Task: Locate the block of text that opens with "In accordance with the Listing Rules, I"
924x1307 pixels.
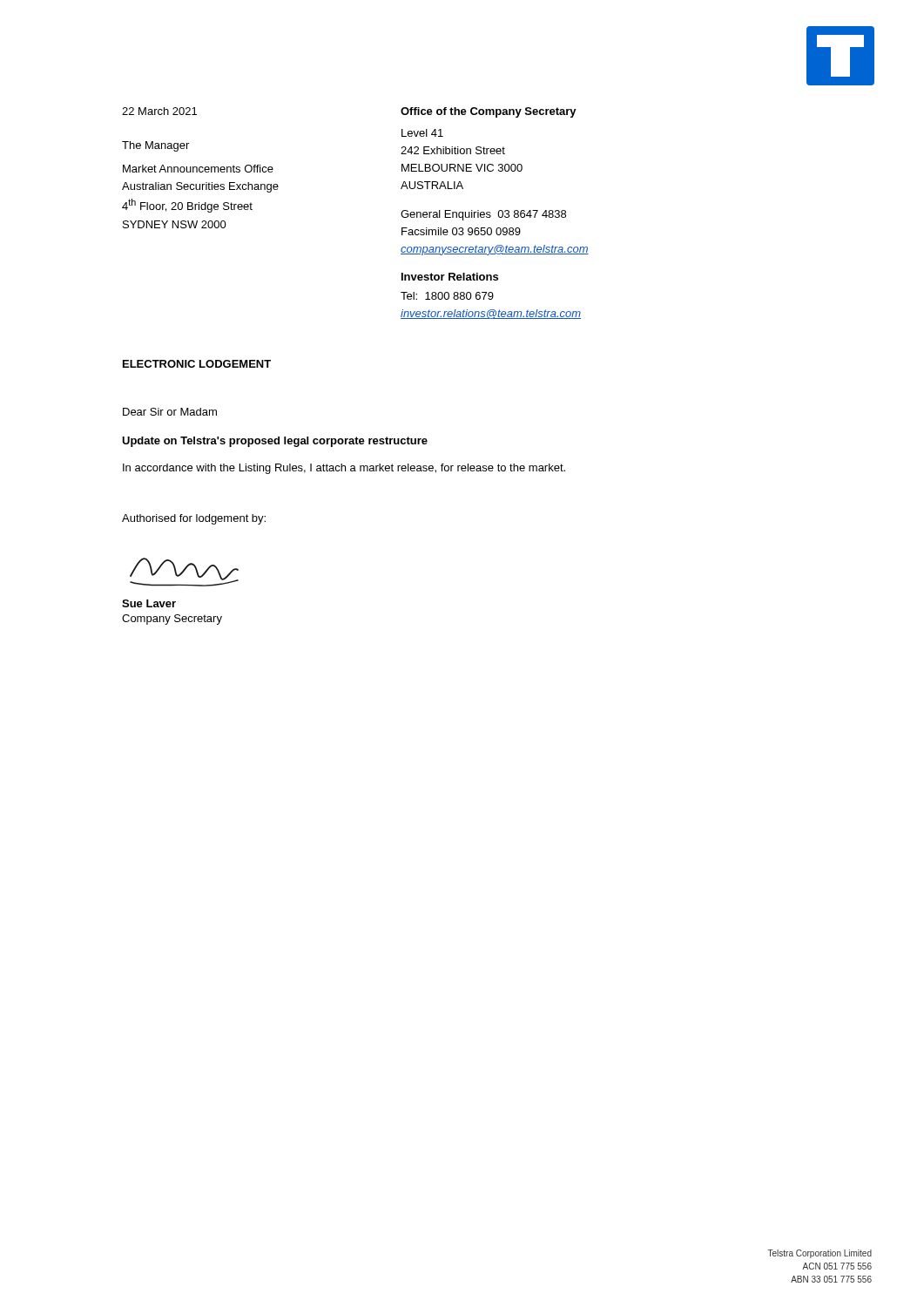Action: [344, 468]
